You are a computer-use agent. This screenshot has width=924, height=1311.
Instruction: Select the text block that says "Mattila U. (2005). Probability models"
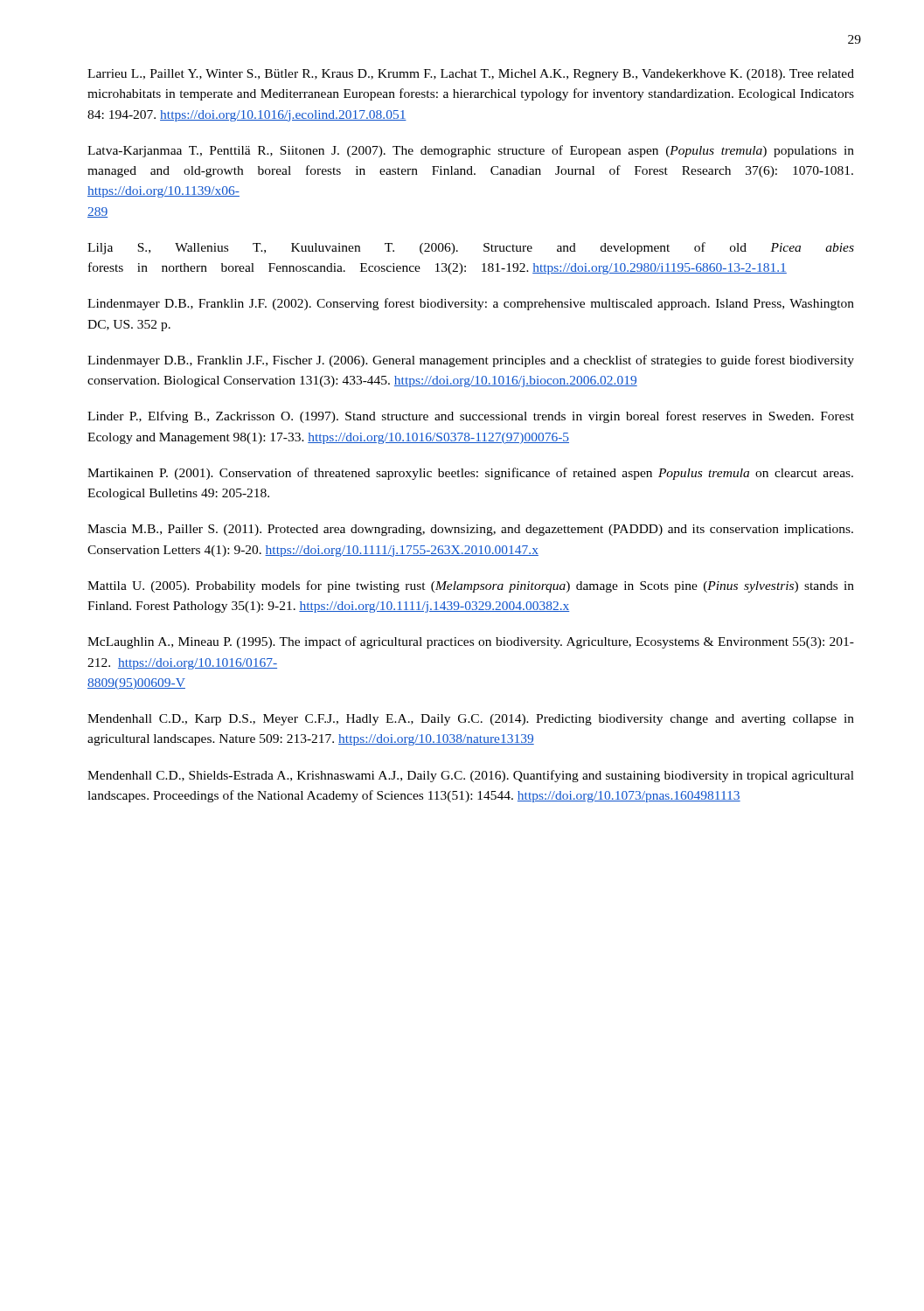coord(471,595)
